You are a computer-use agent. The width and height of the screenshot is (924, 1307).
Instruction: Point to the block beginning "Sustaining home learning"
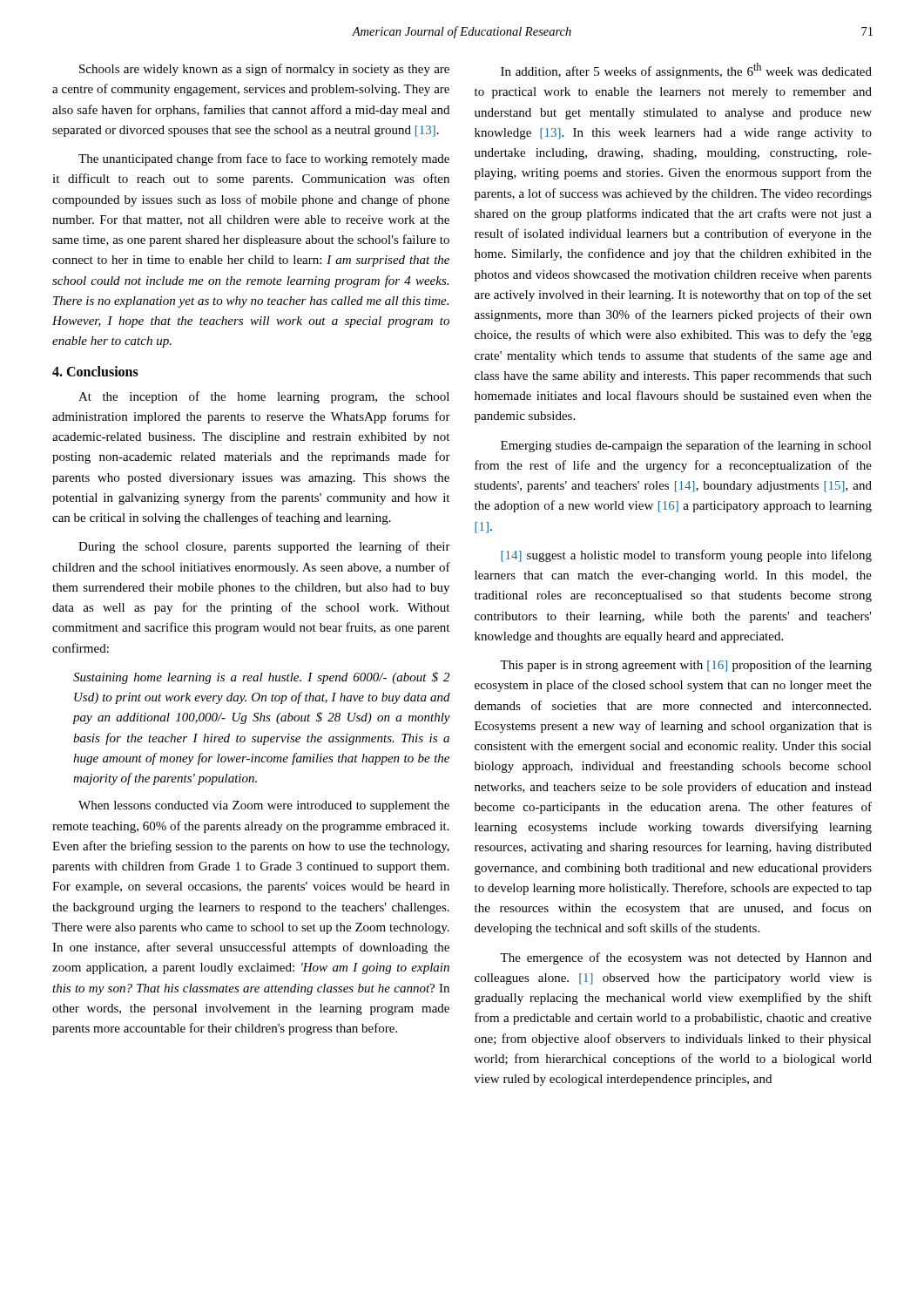click(x=261, y=727)
